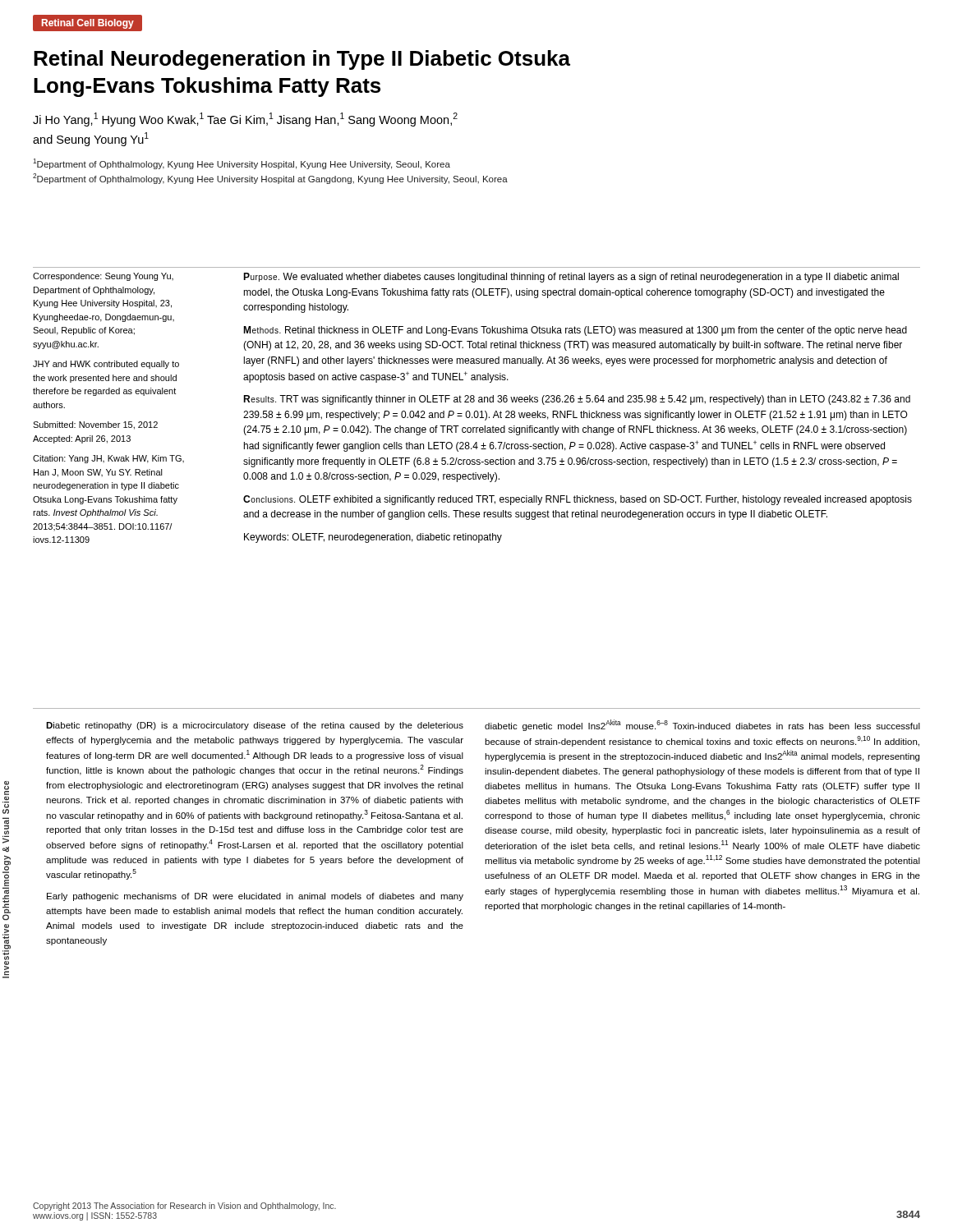
Task: Locate the block of text that opens with "Diabetic retinopathy (DR) is a microcirculatory disease"
Action: 255,833
